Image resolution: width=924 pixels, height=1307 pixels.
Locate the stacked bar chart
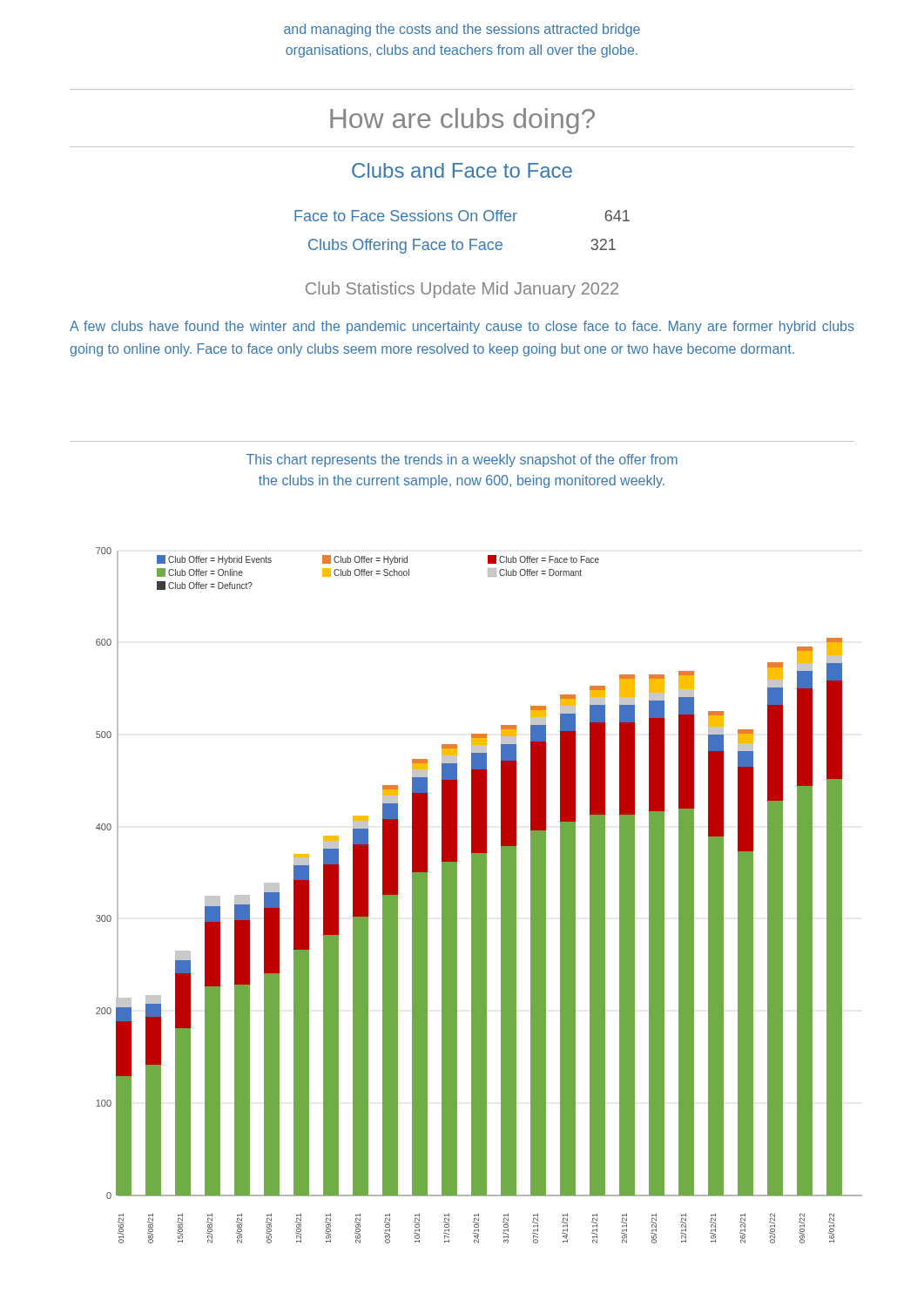(x=471, y=890)
